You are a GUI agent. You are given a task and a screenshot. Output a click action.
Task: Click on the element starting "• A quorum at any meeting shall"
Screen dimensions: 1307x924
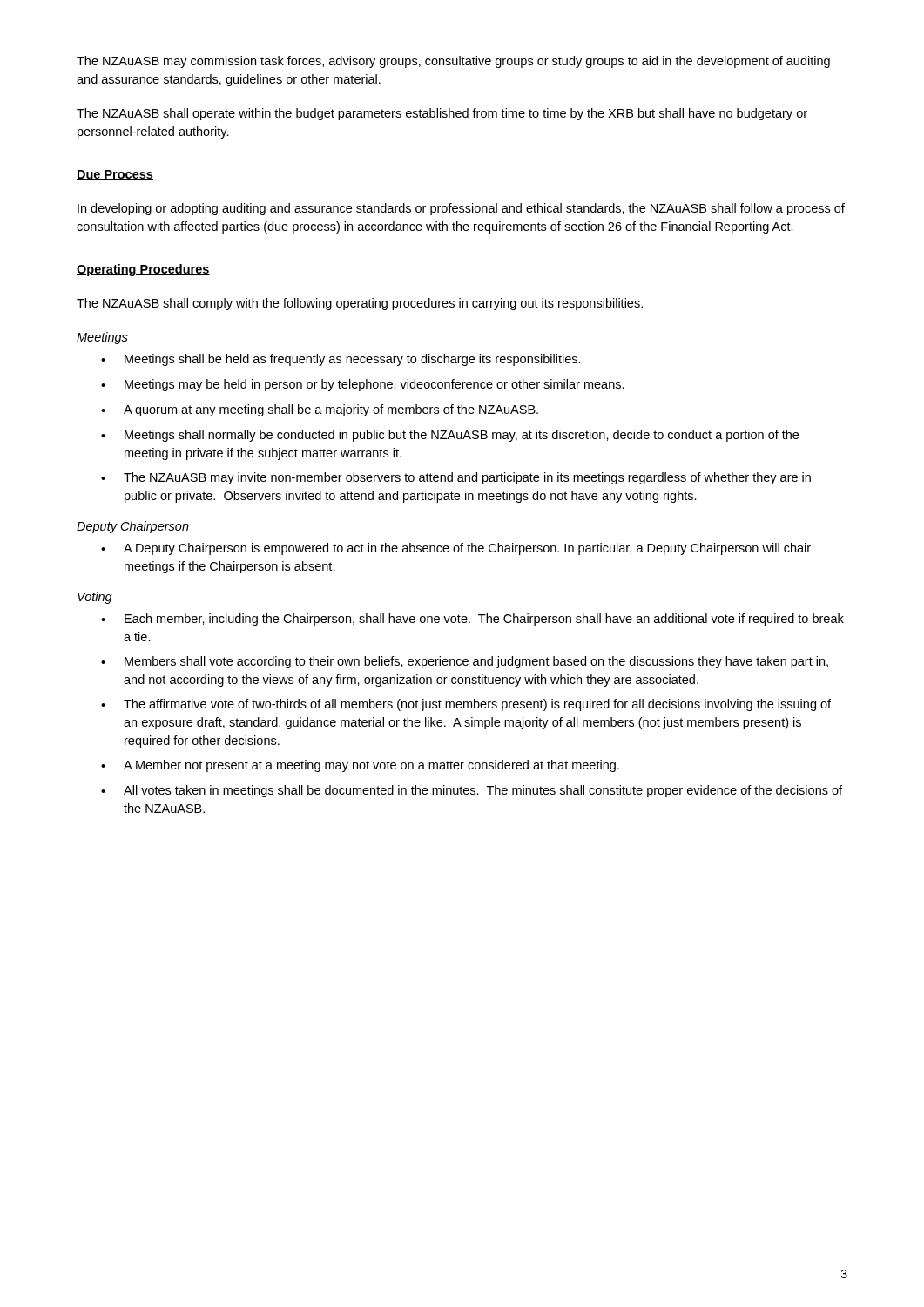[474, 411]
